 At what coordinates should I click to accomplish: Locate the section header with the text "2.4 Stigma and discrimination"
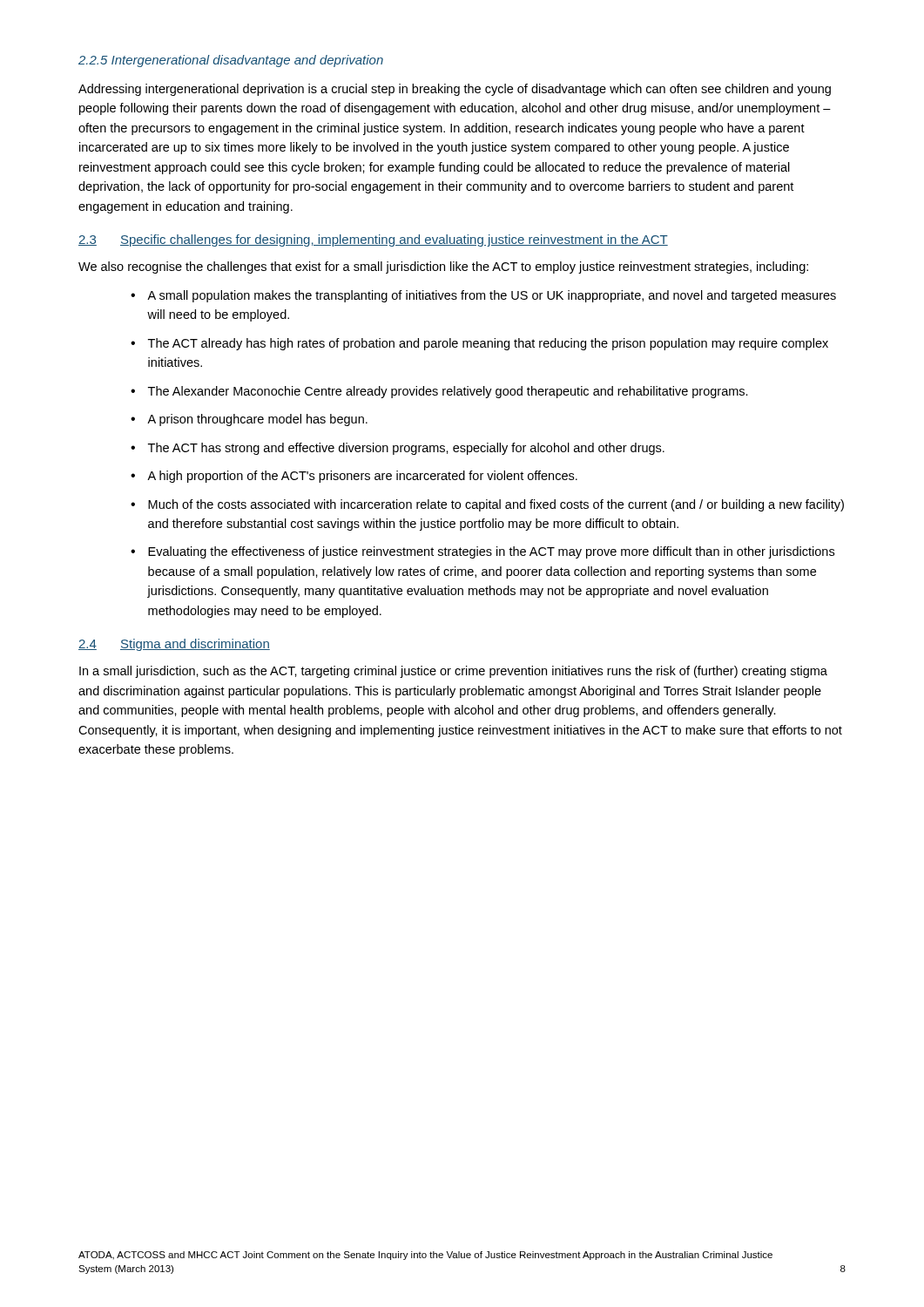[x=174, y=644]
